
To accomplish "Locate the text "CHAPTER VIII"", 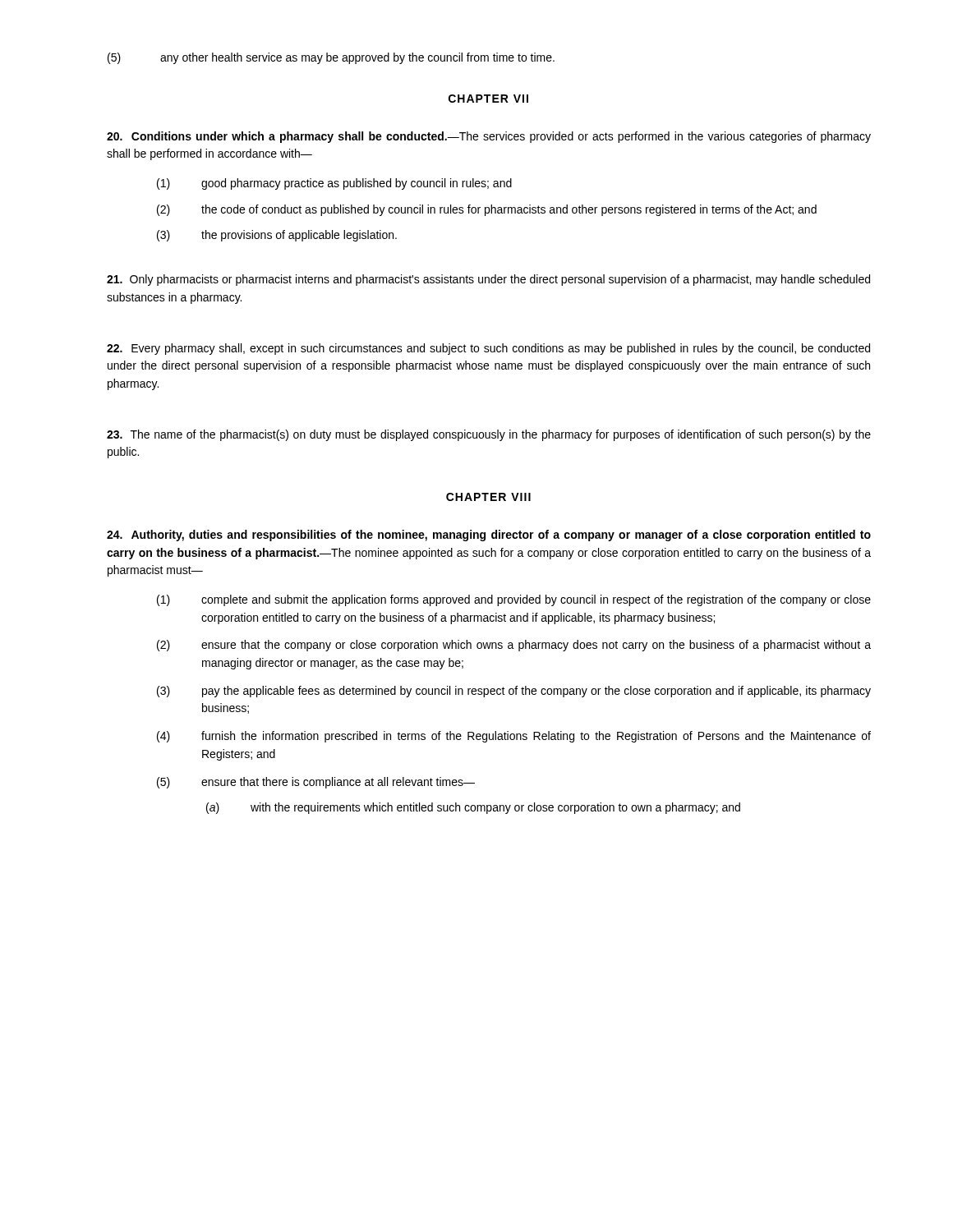I will tap(489, 497).
